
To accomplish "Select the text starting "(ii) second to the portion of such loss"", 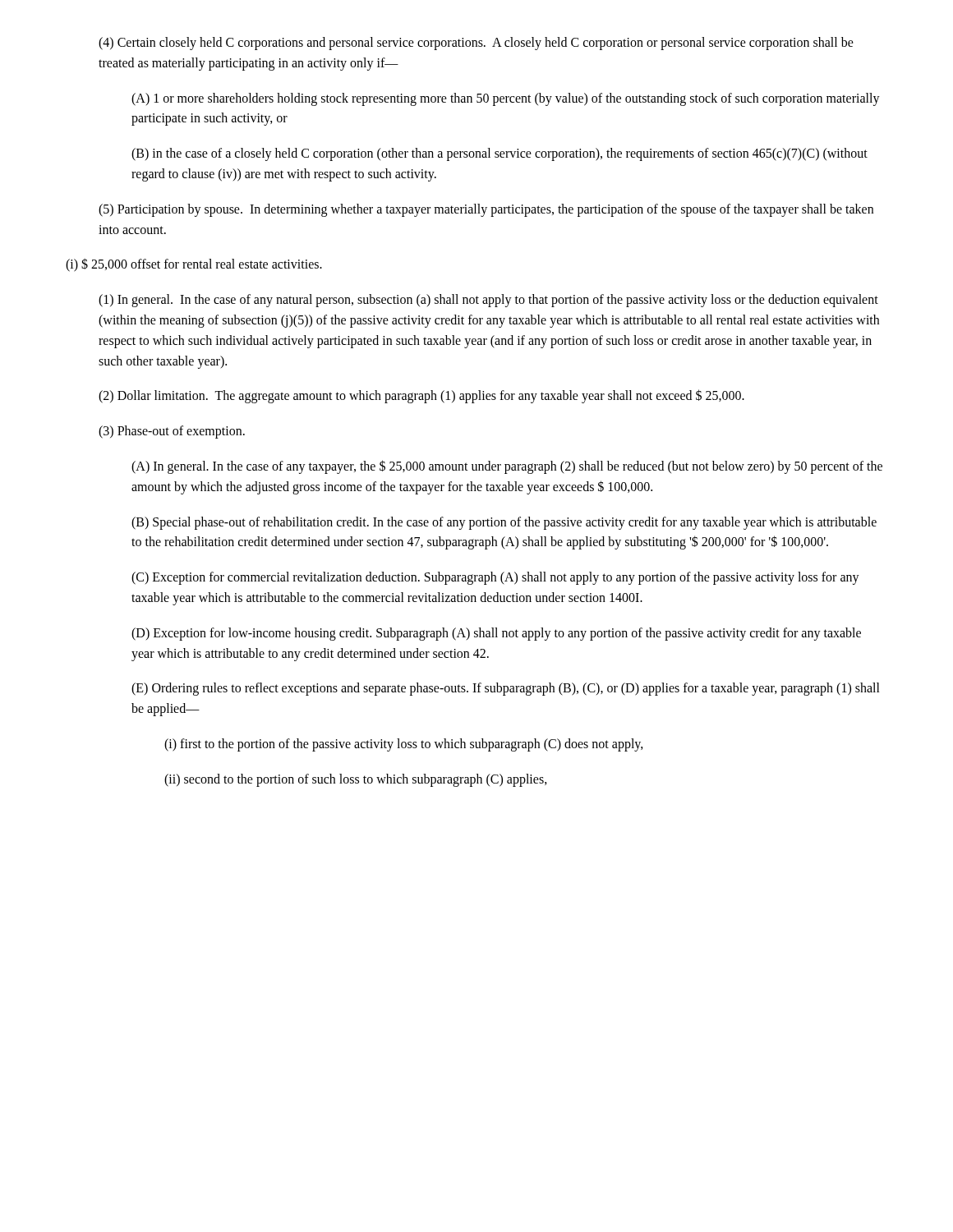I will [x=356, y=779].
